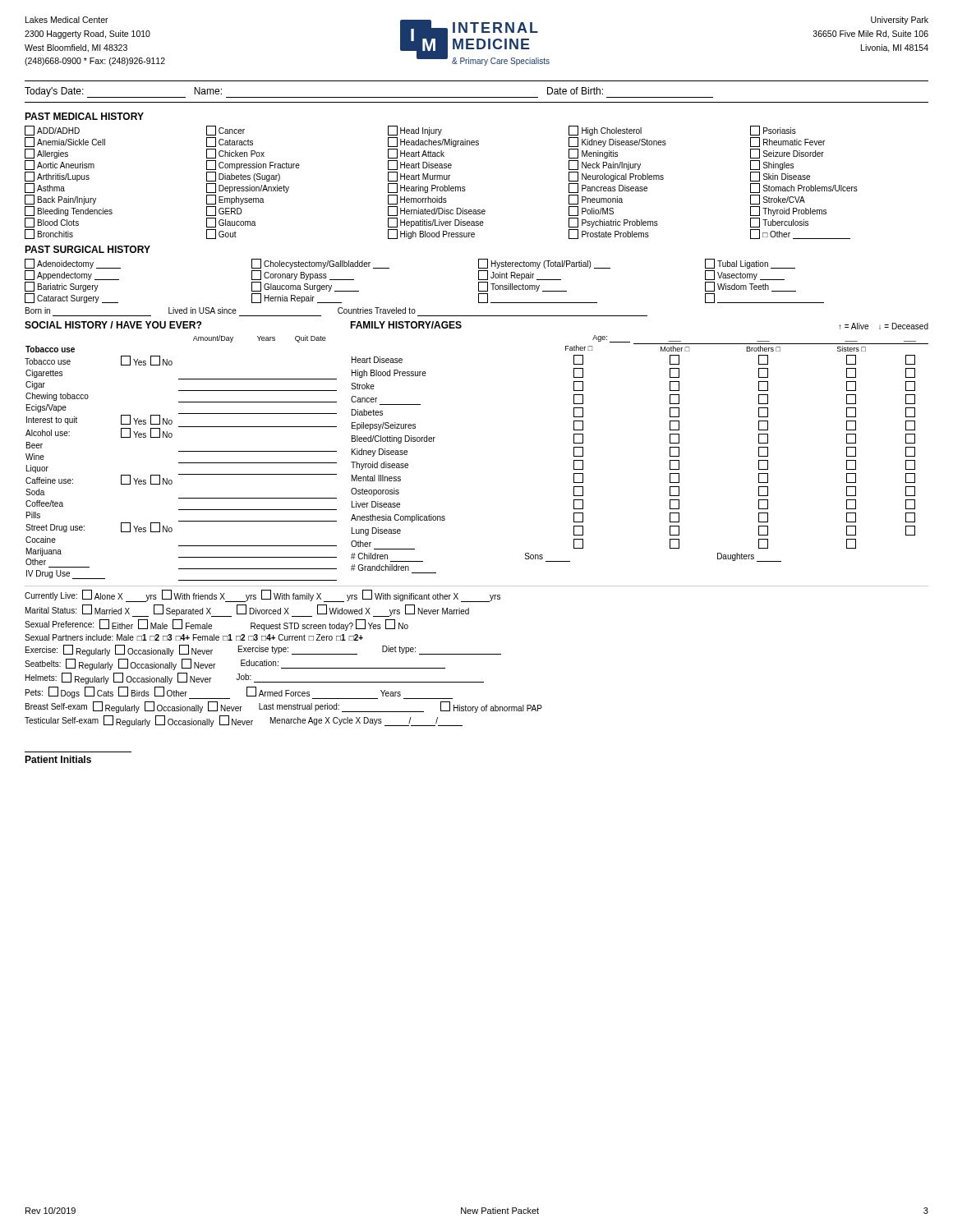The height and width of the screenshot is (1232, 953).
Task: Click the passage that begins "Adenoidectomy Cholecystectomy/Gallbladder Hysterectomy (Total/Partial) Tubal"
Action: click(476, 281)
